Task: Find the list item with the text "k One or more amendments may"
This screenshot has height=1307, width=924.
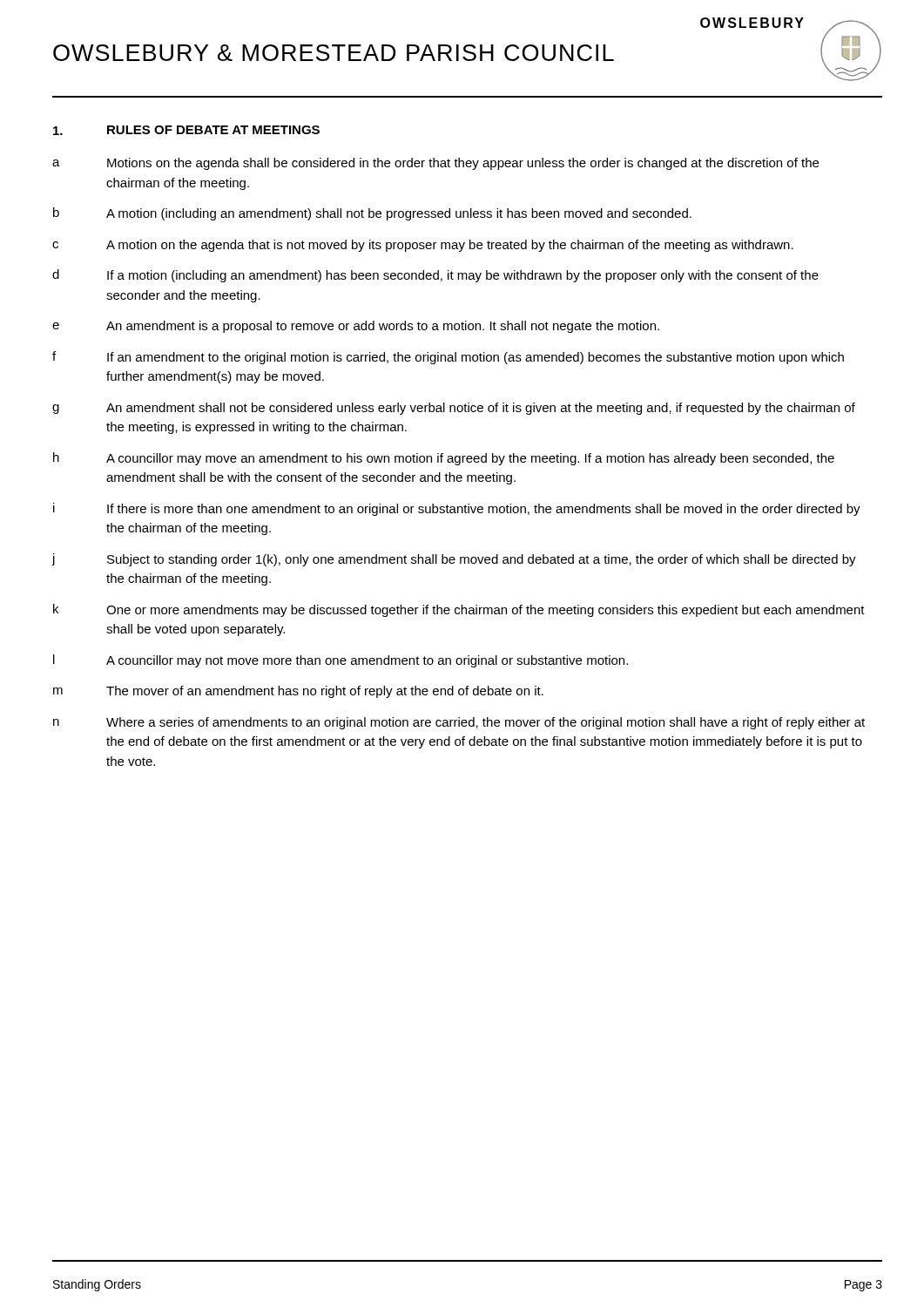Action: click(x=462, y=620)
